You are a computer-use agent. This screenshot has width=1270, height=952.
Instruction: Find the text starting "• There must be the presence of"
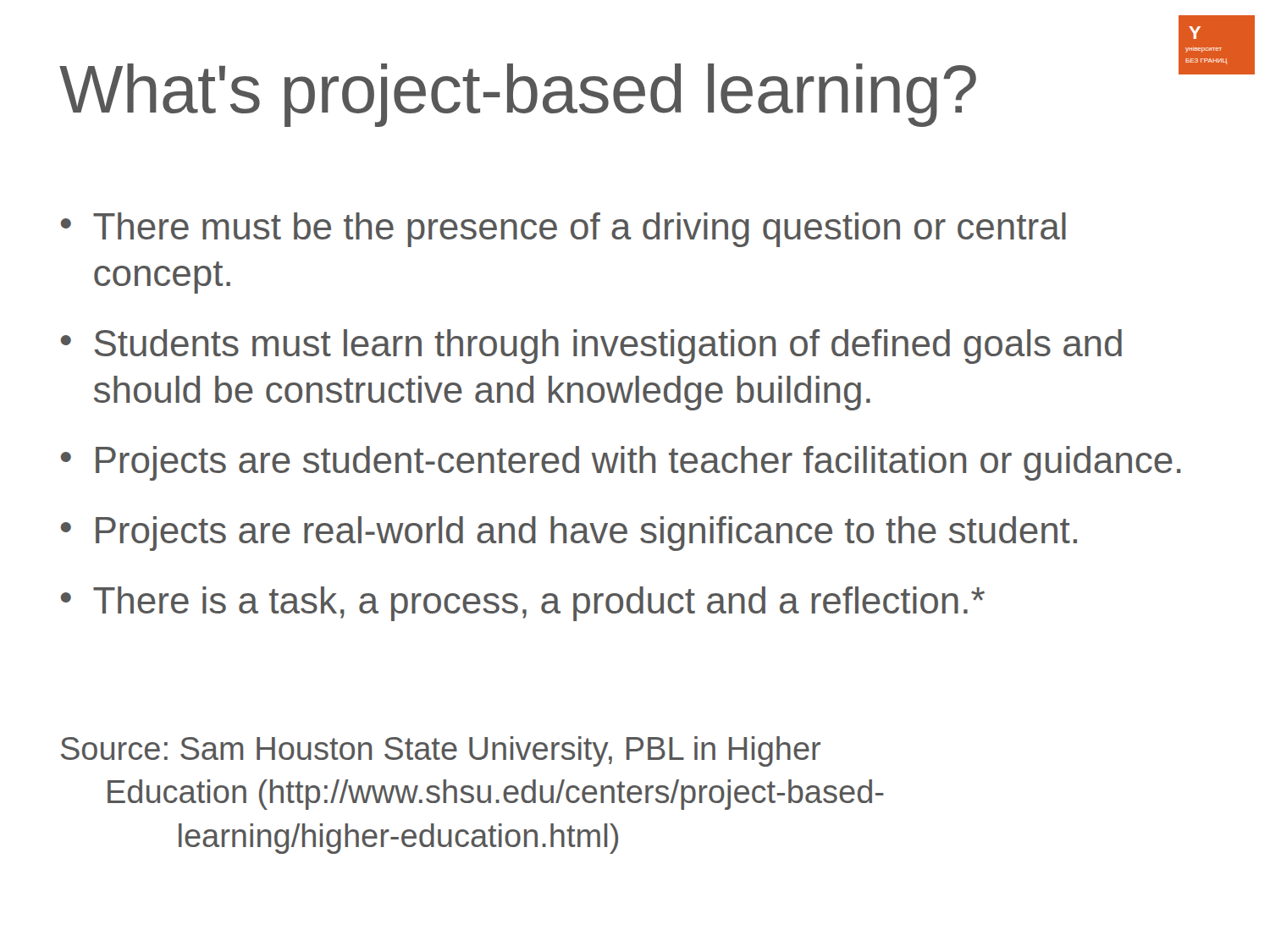coord(631,250)
